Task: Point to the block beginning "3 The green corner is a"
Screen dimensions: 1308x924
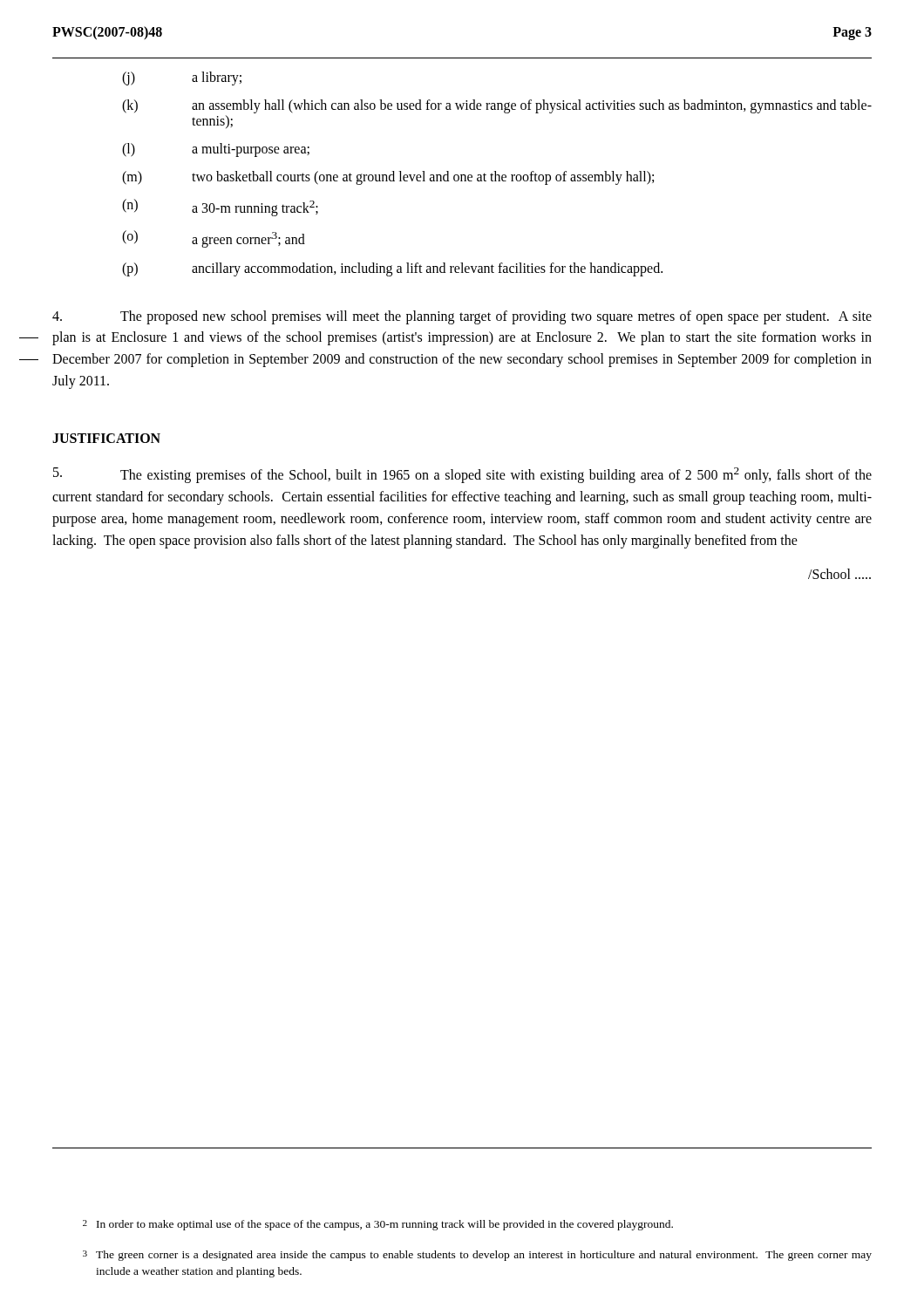Action: point(462,1263)
